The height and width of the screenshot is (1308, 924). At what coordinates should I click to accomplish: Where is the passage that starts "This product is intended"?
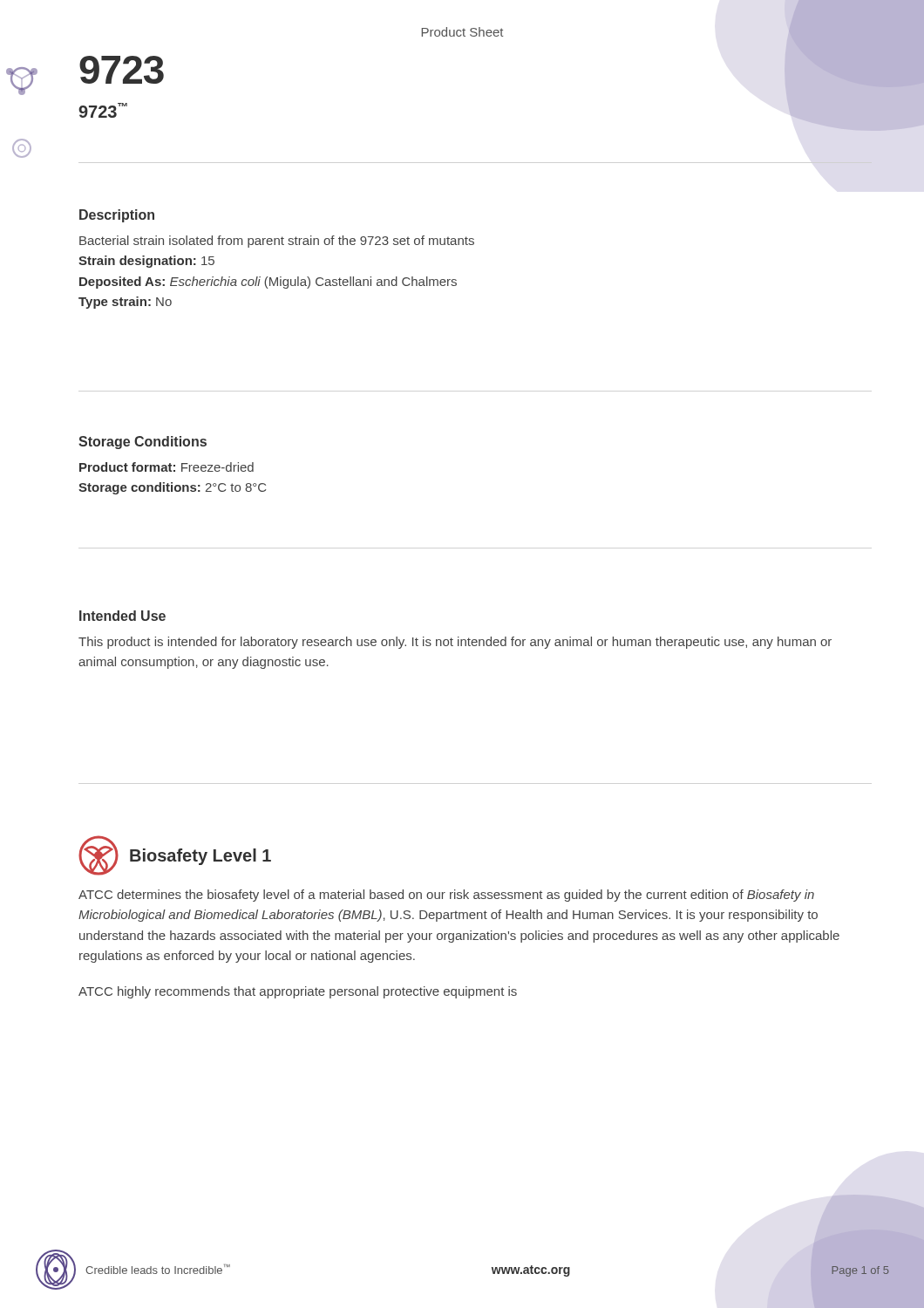455,652
